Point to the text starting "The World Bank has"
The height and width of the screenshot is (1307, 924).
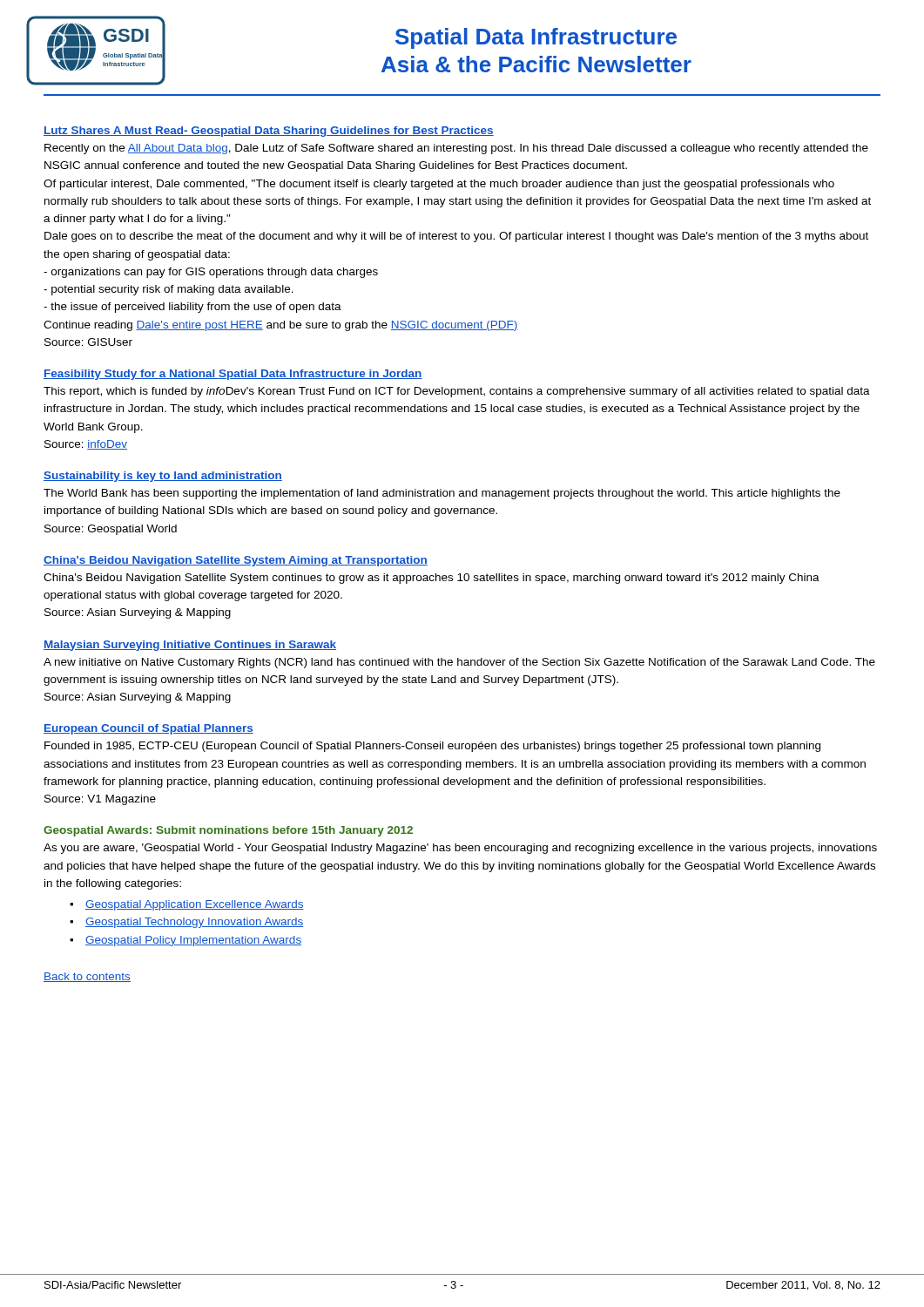(x=442, y=510)
